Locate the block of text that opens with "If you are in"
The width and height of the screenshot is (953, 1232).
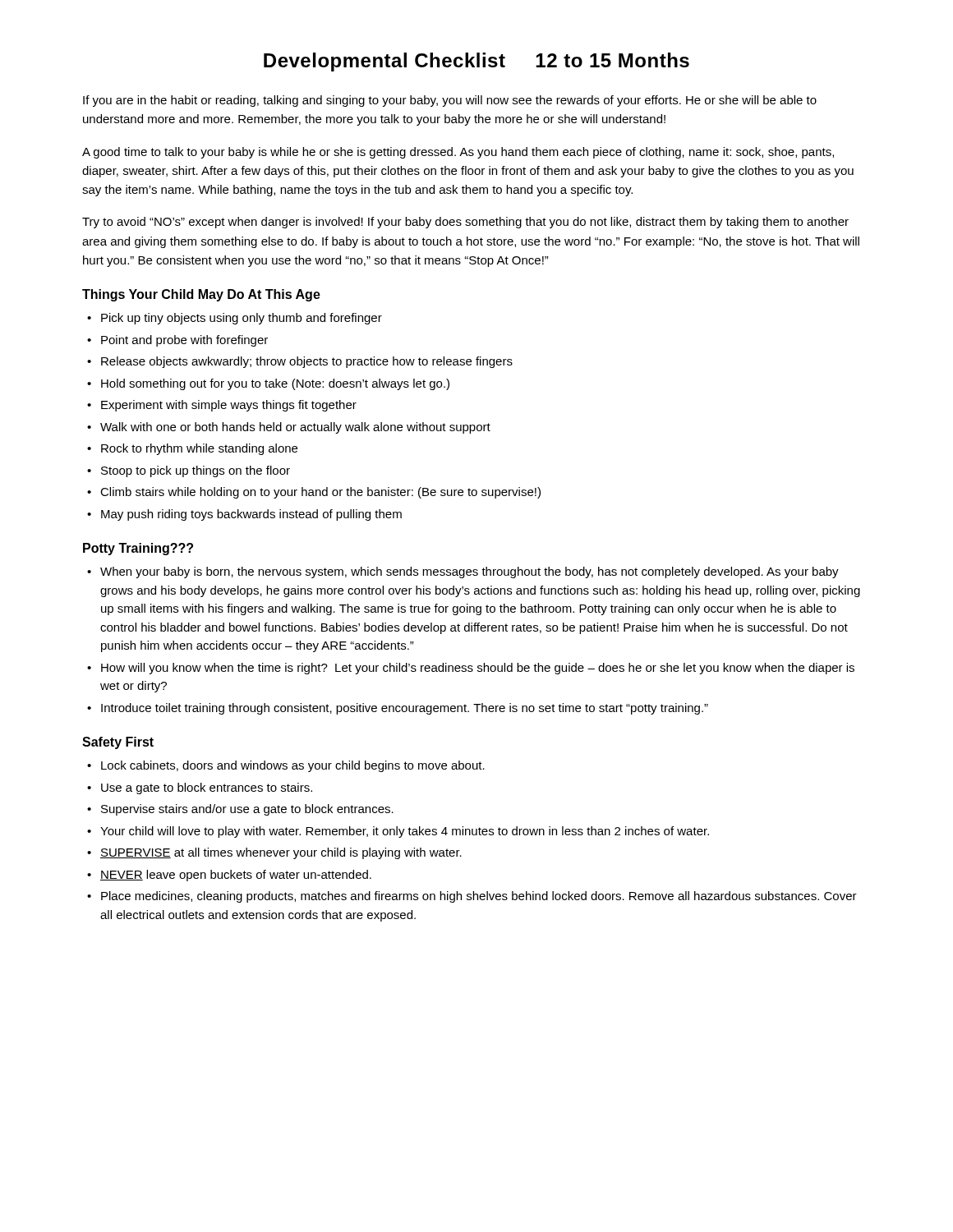click(x=449, y=109)
